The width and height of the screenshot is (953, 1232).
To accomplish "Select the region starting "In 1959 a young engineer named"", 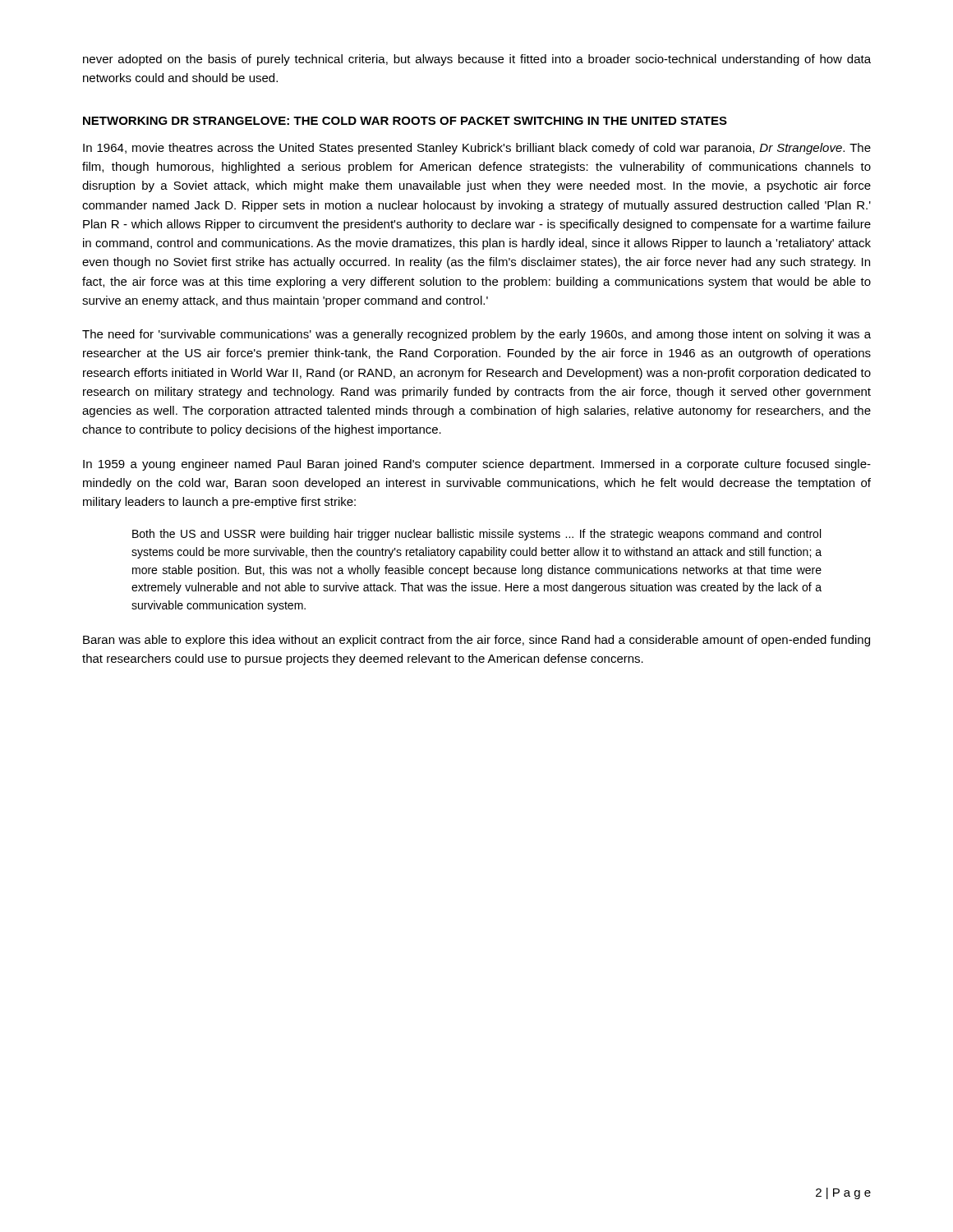I will coord(476,482).
